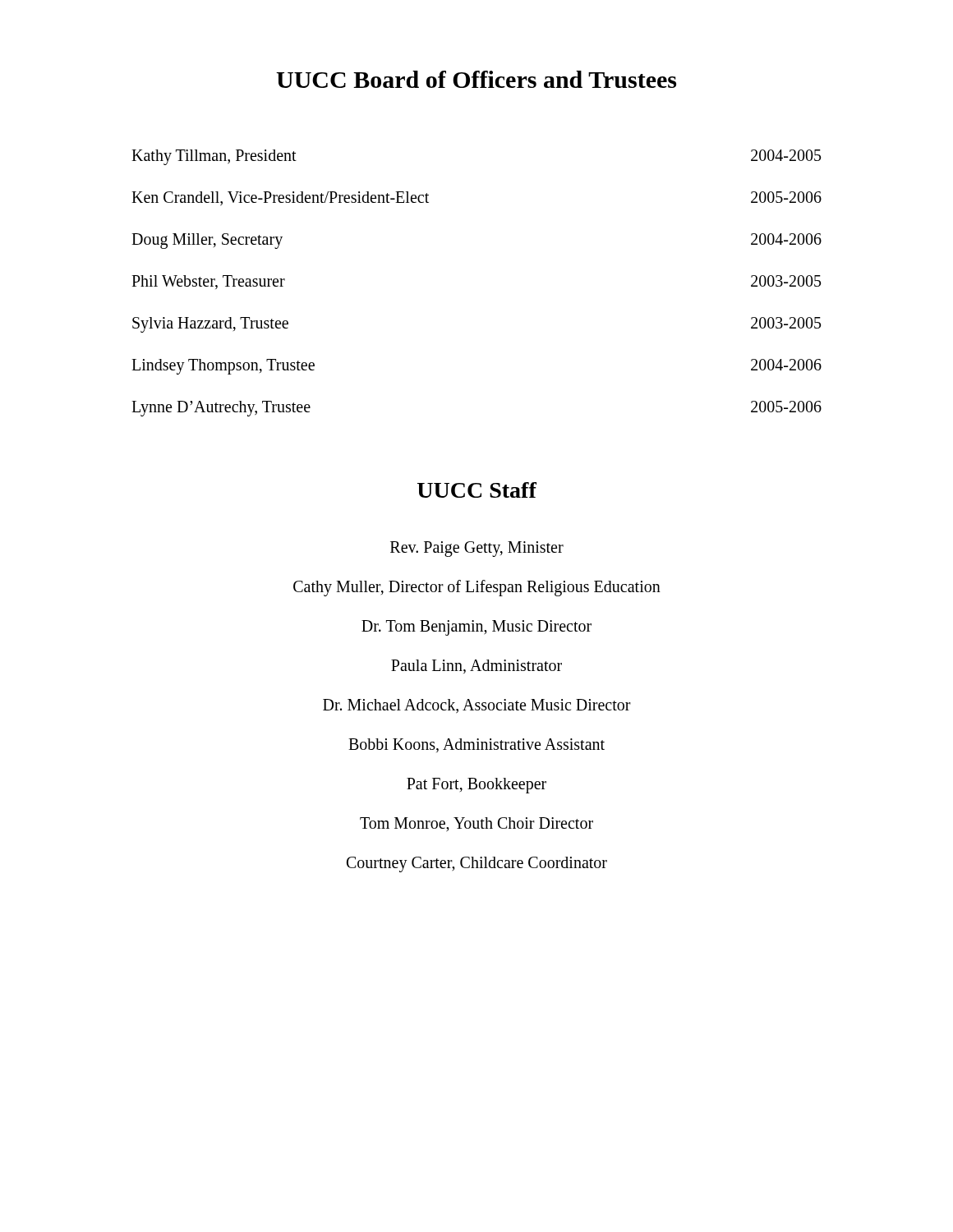Find the list item that says "Cathy Muller, Director"
The height and width of the screenshot is (1232, 953).
pos(476,586)
